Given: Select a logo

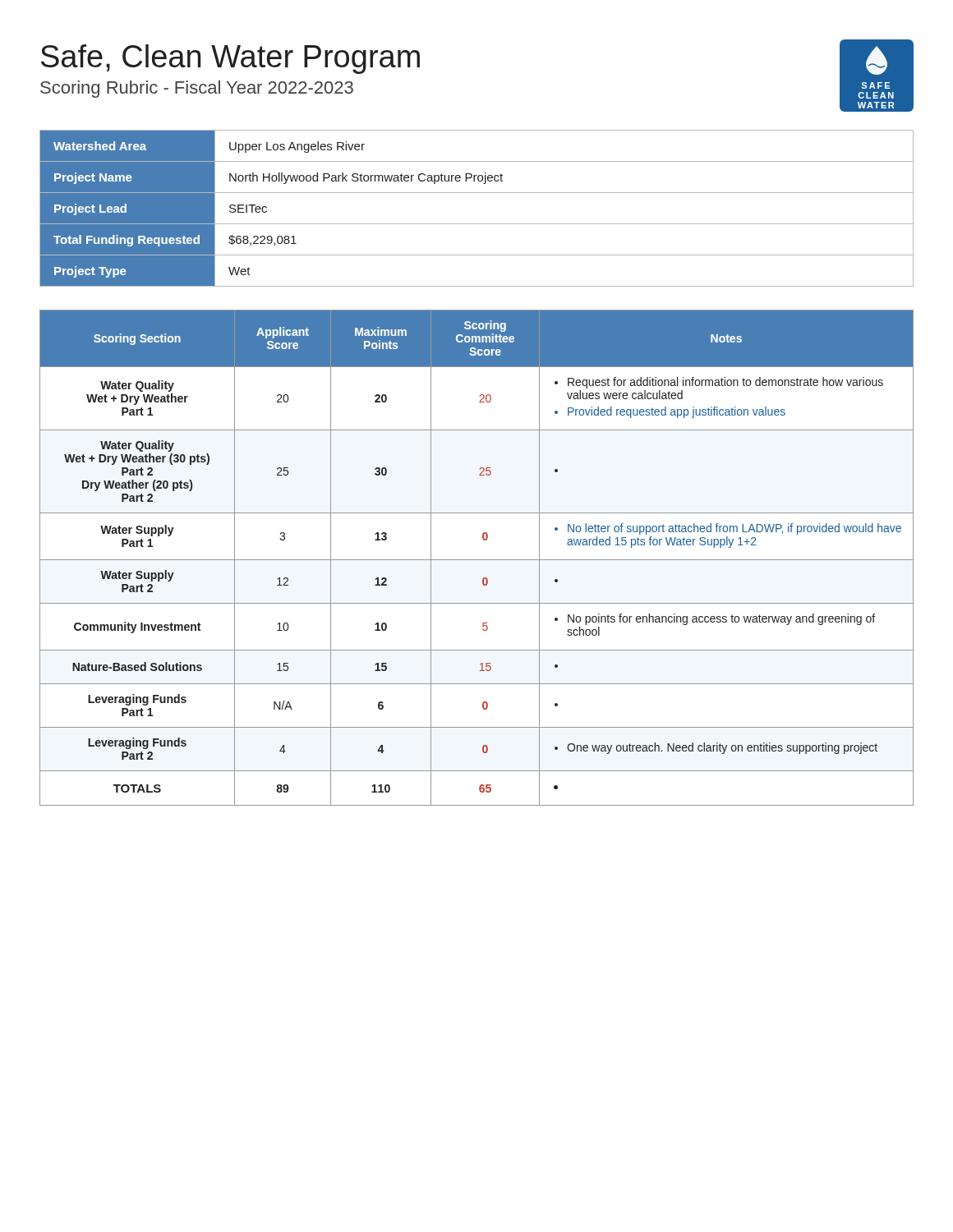Looking at the screenshot, I should [877, 77].
